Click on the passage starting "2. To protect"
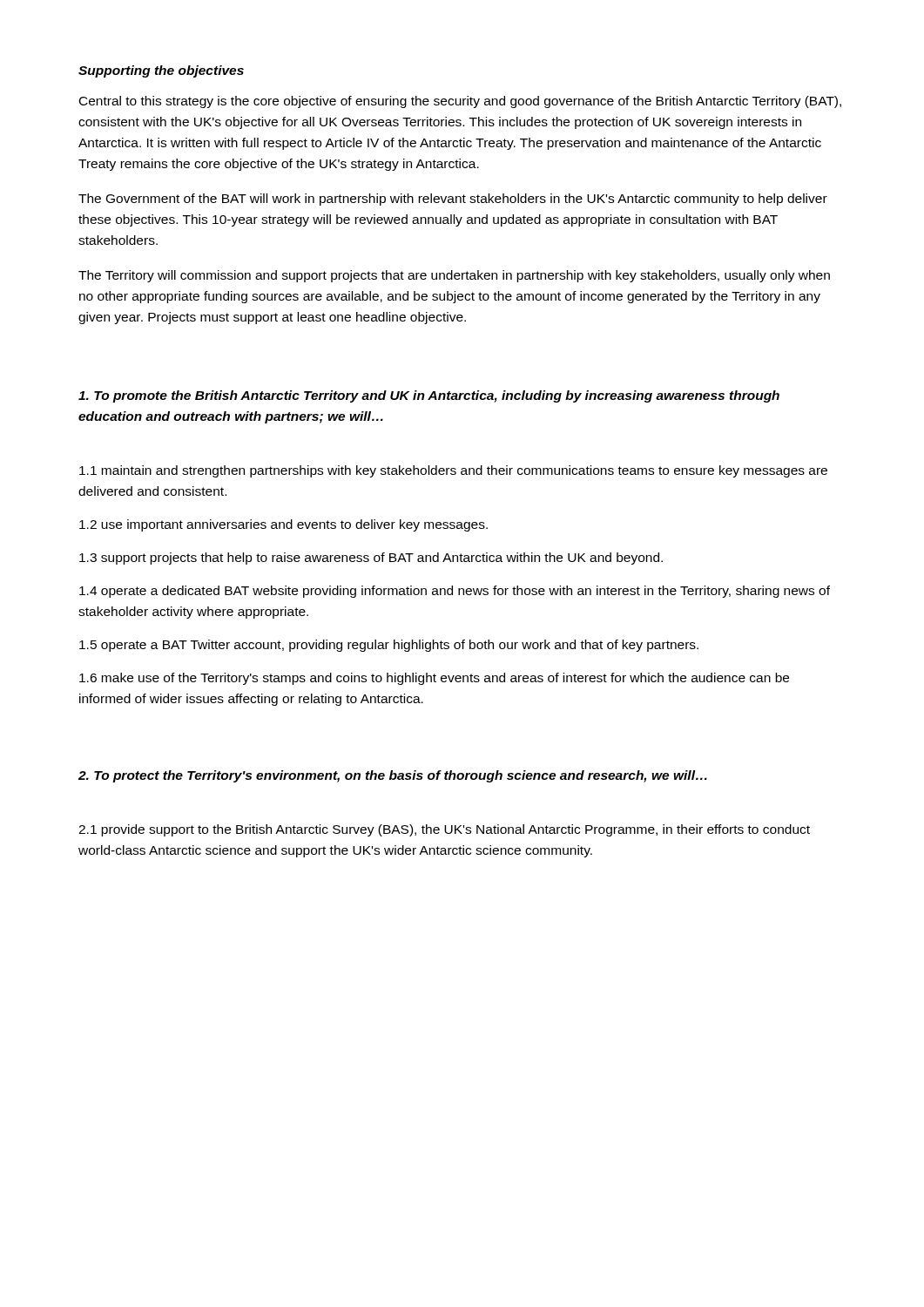The image size is (924, 1307). [393, 775]
